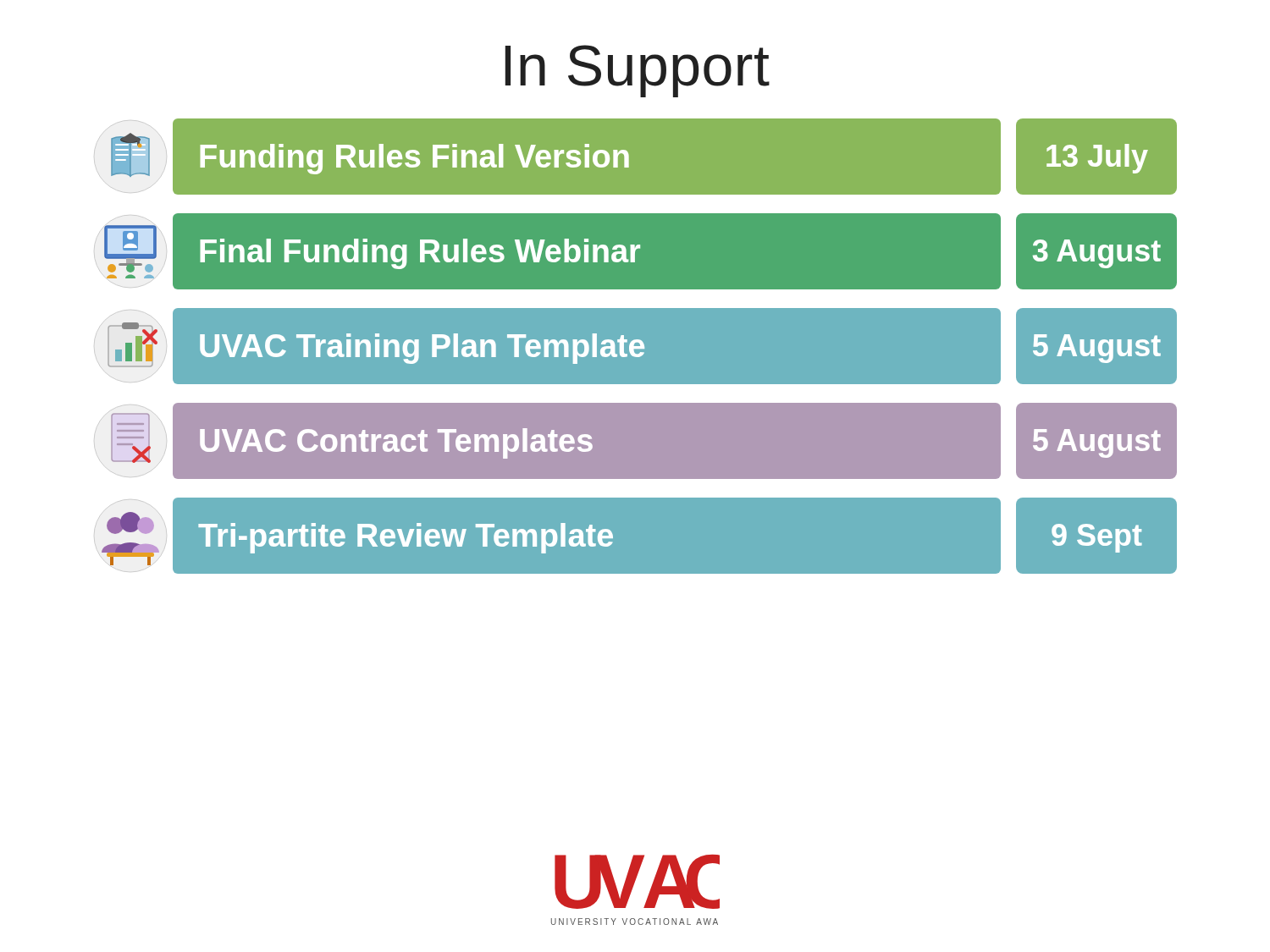Screen dimensions: 952x1270
Task: Point to "In Support"
Action: [635, 65]
